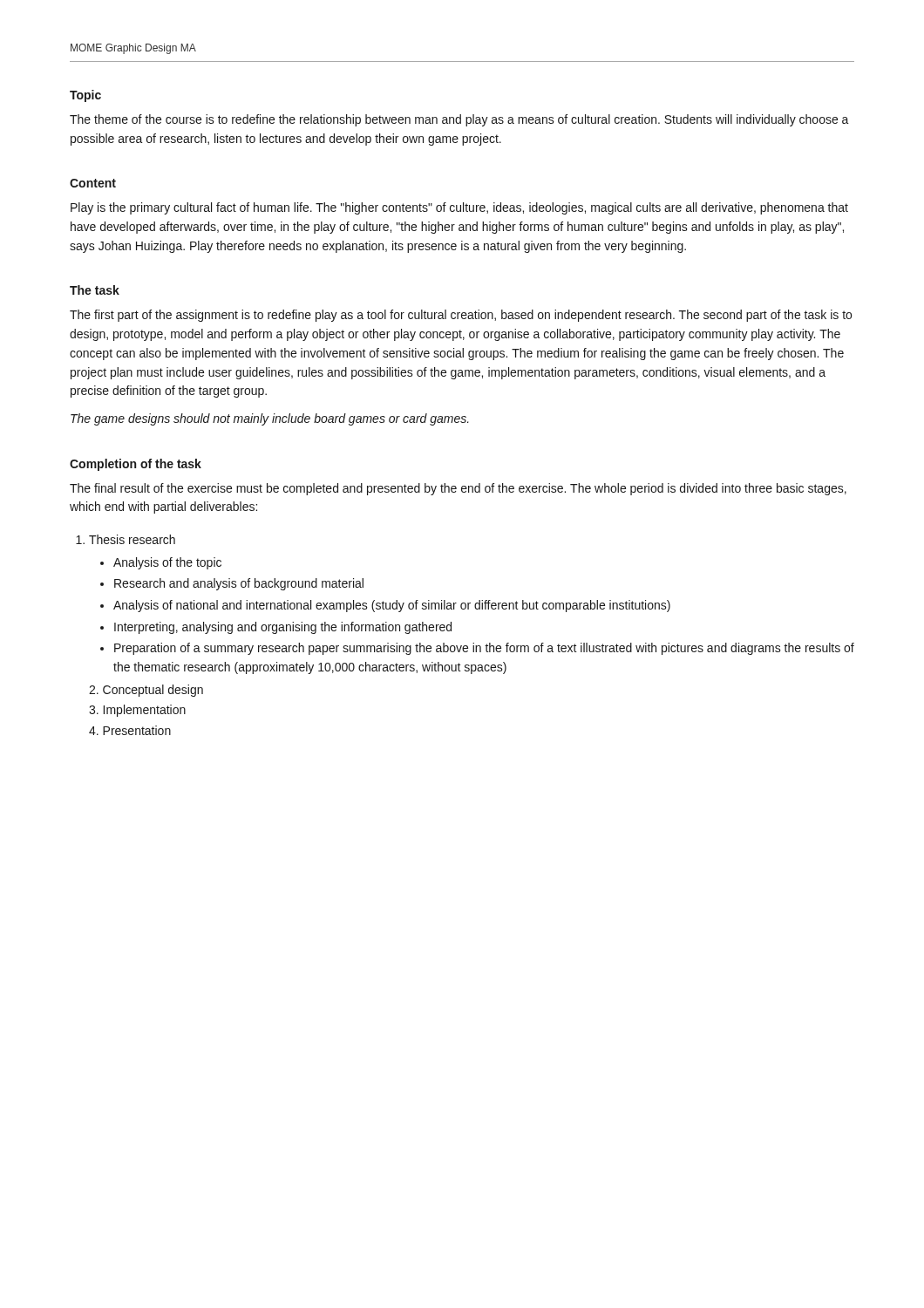
Task: Point to the region starting "The final result of the exercise"
Action: [458, 497]
